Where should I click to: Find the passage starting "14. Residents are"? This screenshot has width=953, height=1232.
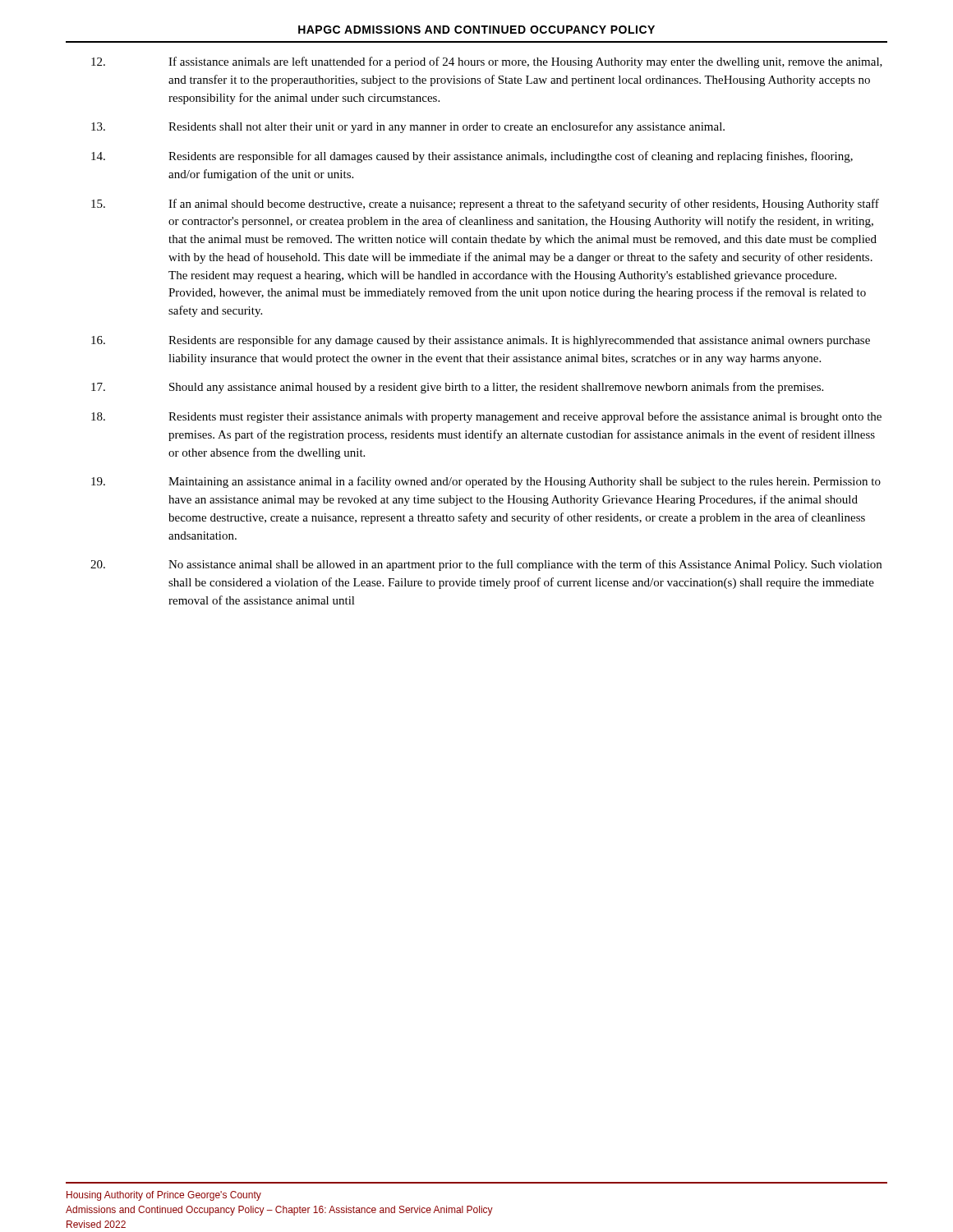[476, 166]
